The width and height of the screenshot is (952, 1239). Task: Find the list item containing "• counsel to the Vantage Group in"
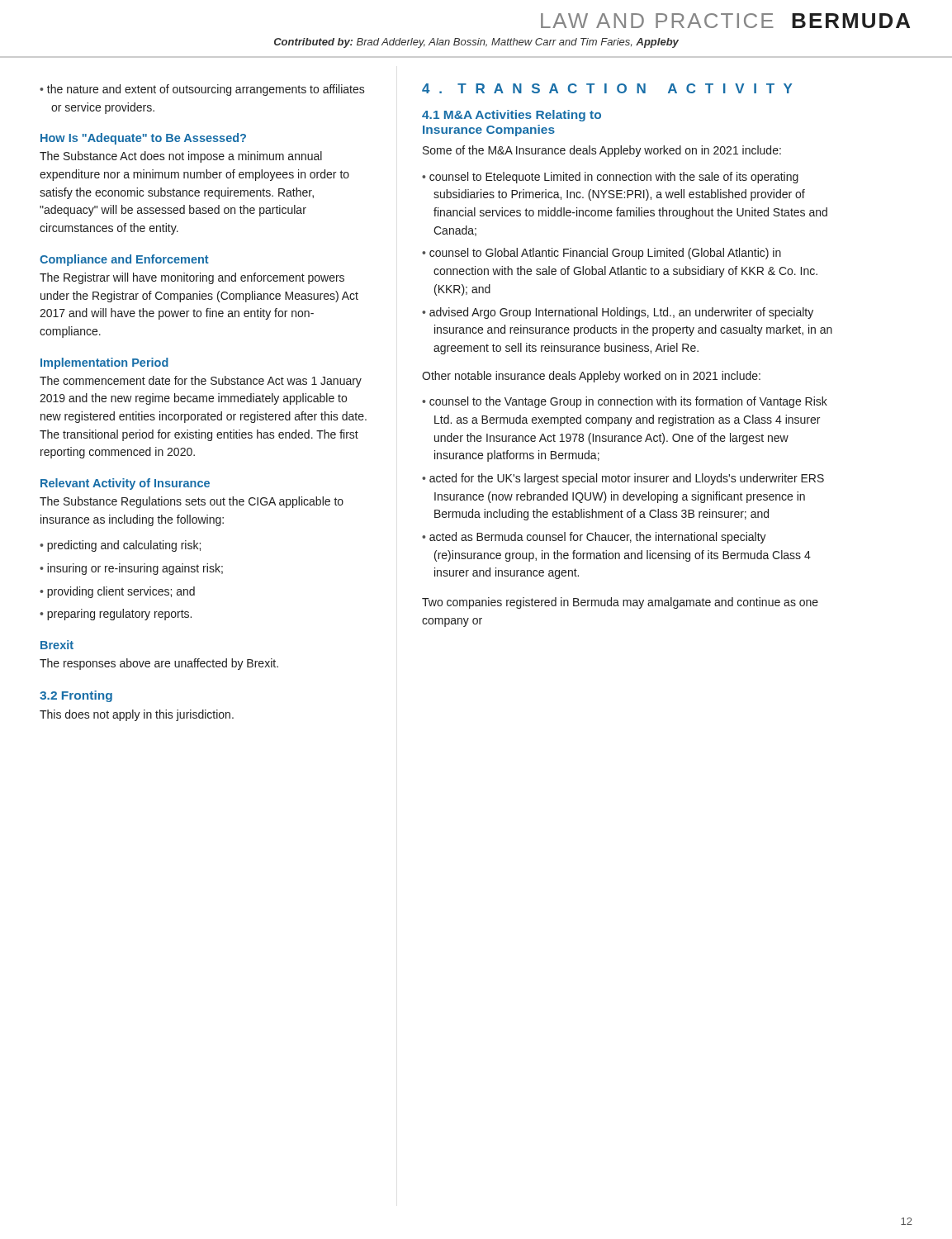pos(625,429)
